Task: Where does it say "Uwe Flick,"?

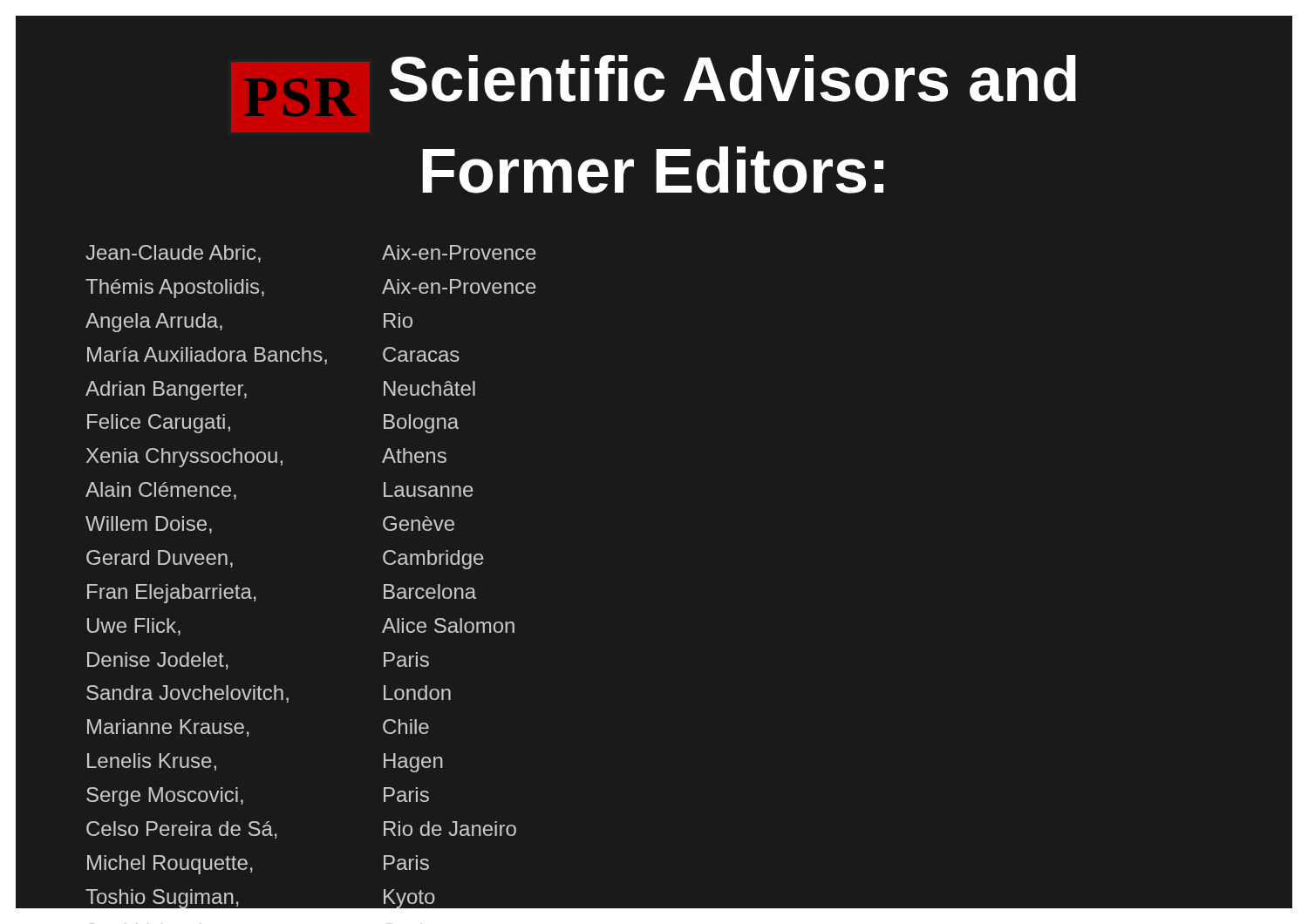Action: click(134, 625)
